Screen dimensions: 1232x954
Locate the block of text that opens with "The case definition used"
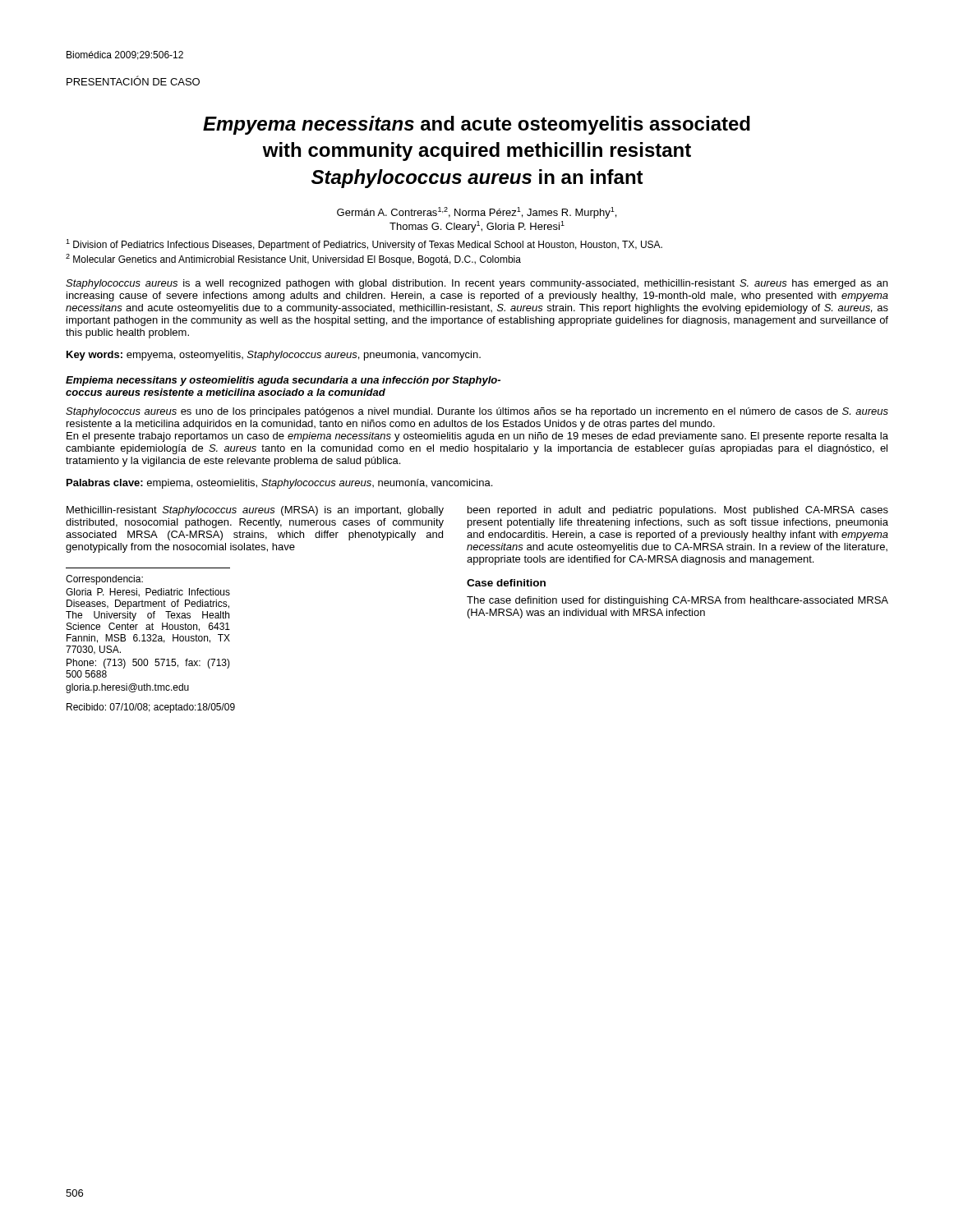tap(677, 606)
